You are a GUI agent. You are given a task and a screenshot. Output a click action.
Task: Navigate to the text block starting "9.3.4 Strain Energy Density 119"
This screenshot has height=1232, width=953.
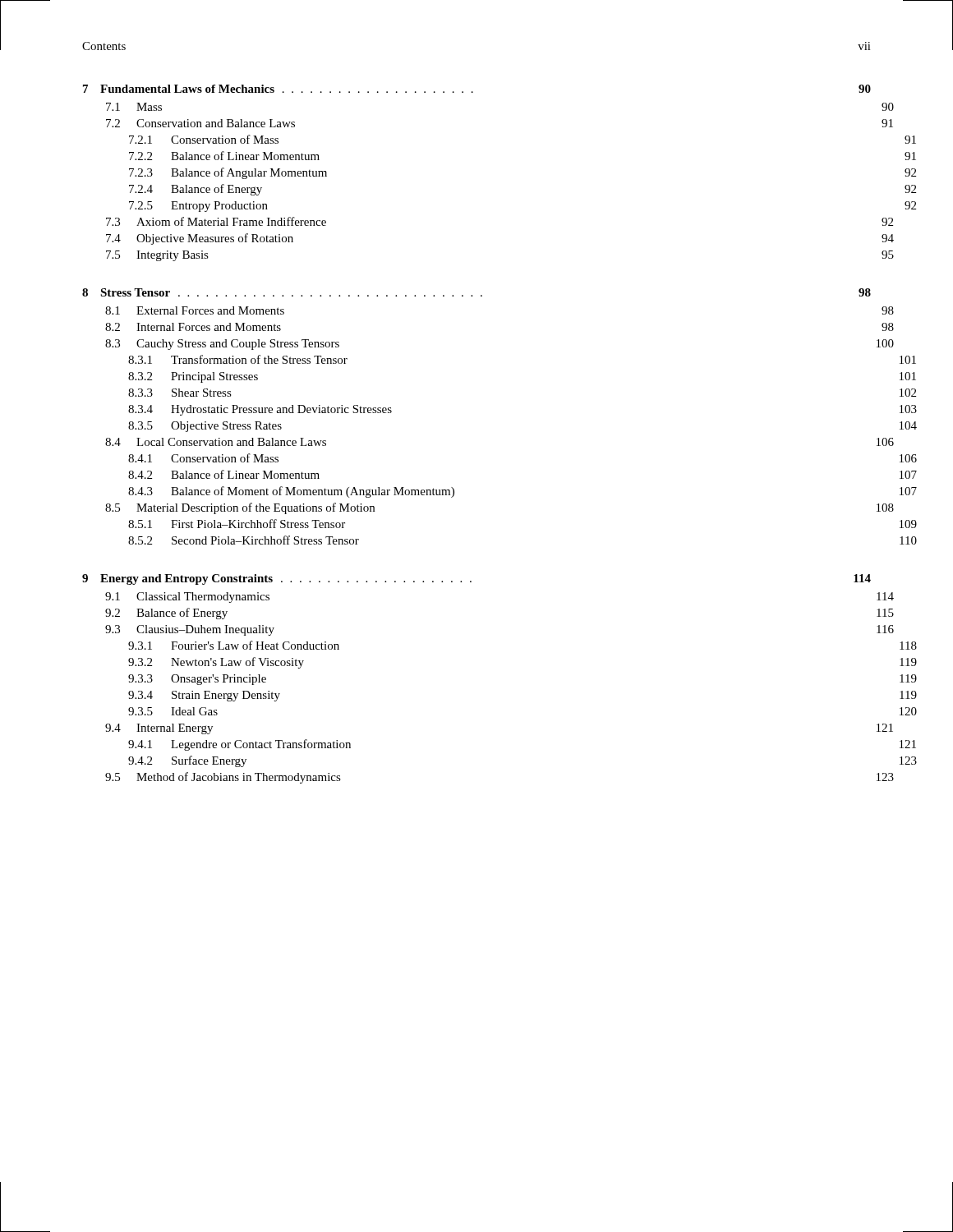[142, 696]
